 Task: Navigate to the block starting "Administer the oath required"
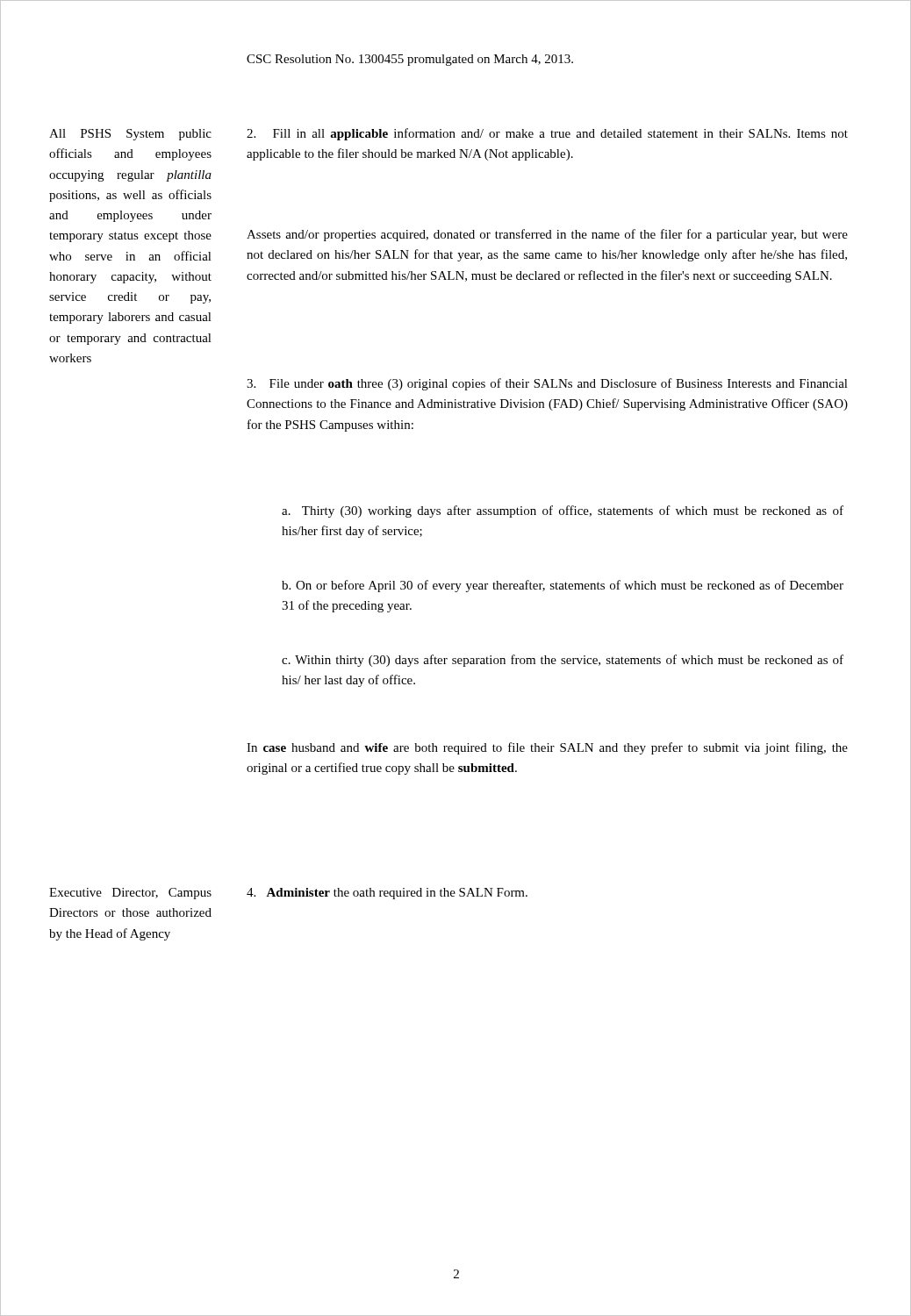click(x=387, y=892)
